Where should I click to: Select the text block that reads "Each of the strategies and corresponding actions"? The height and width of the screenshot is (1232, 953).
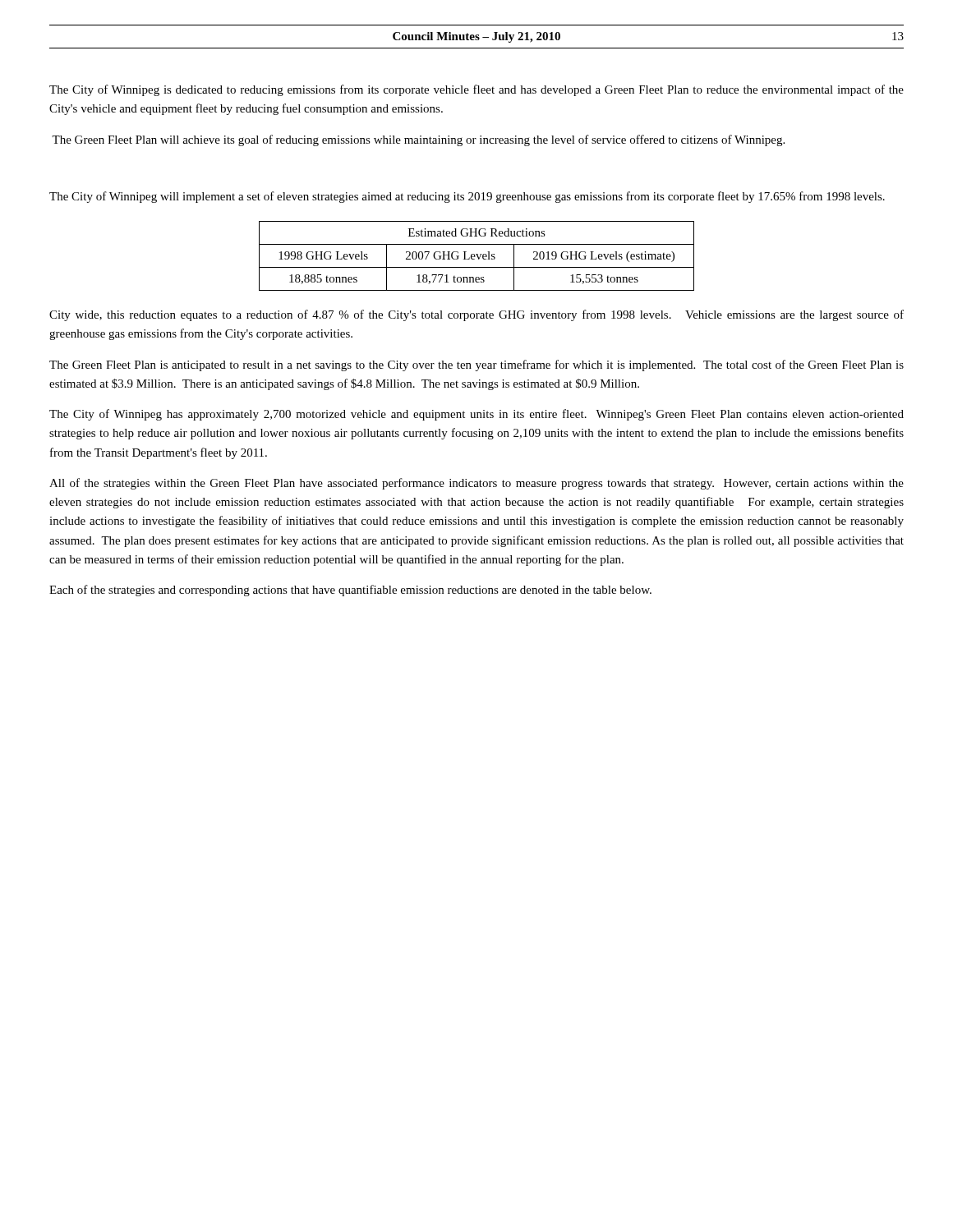coord(351,590)
